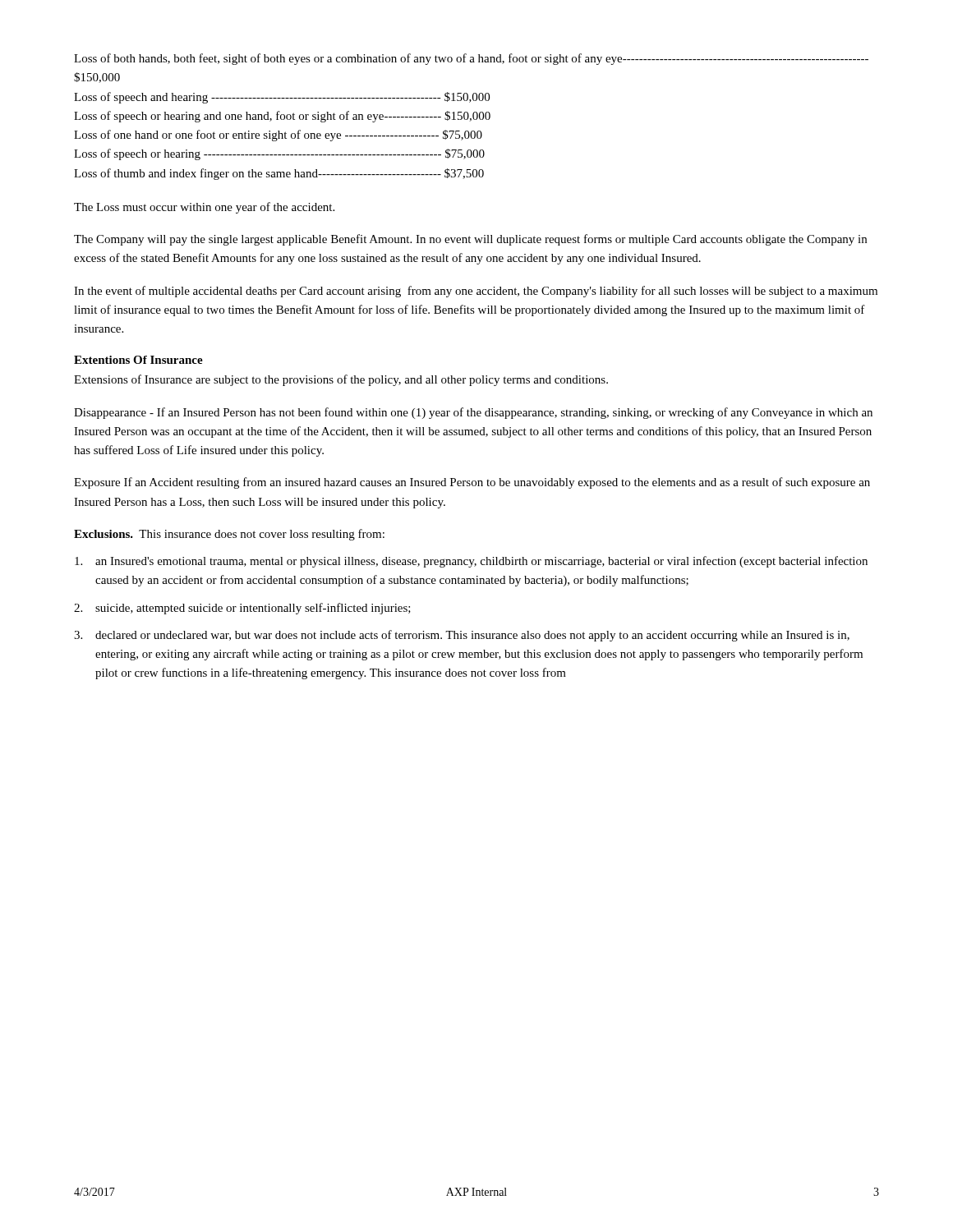Click on the list item that says "3. declared or"
Screen dimensions: 1232x953
pos(476,654)
